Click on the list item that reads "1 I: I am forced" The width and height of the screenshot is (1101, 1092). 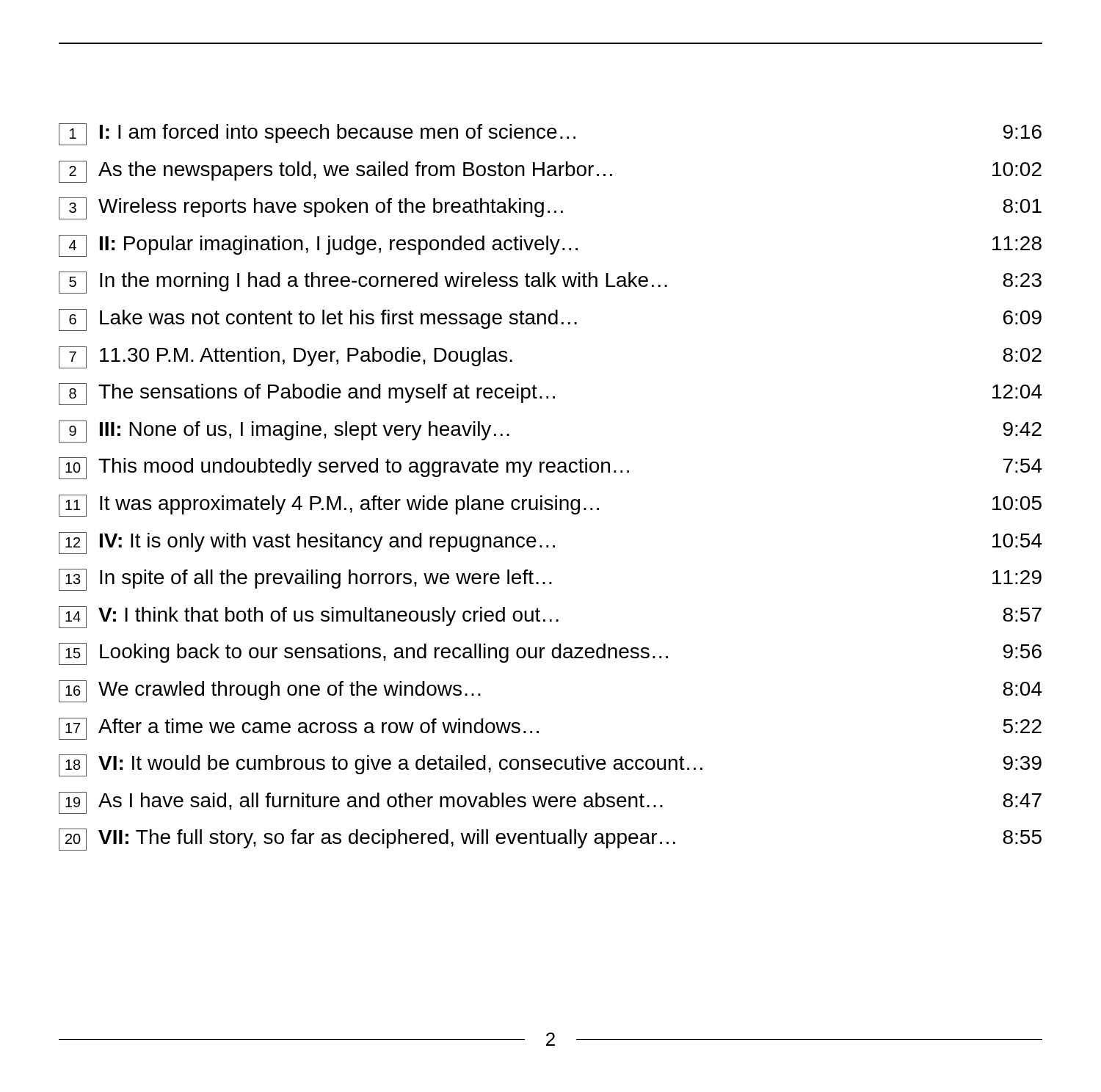[550, 132]
